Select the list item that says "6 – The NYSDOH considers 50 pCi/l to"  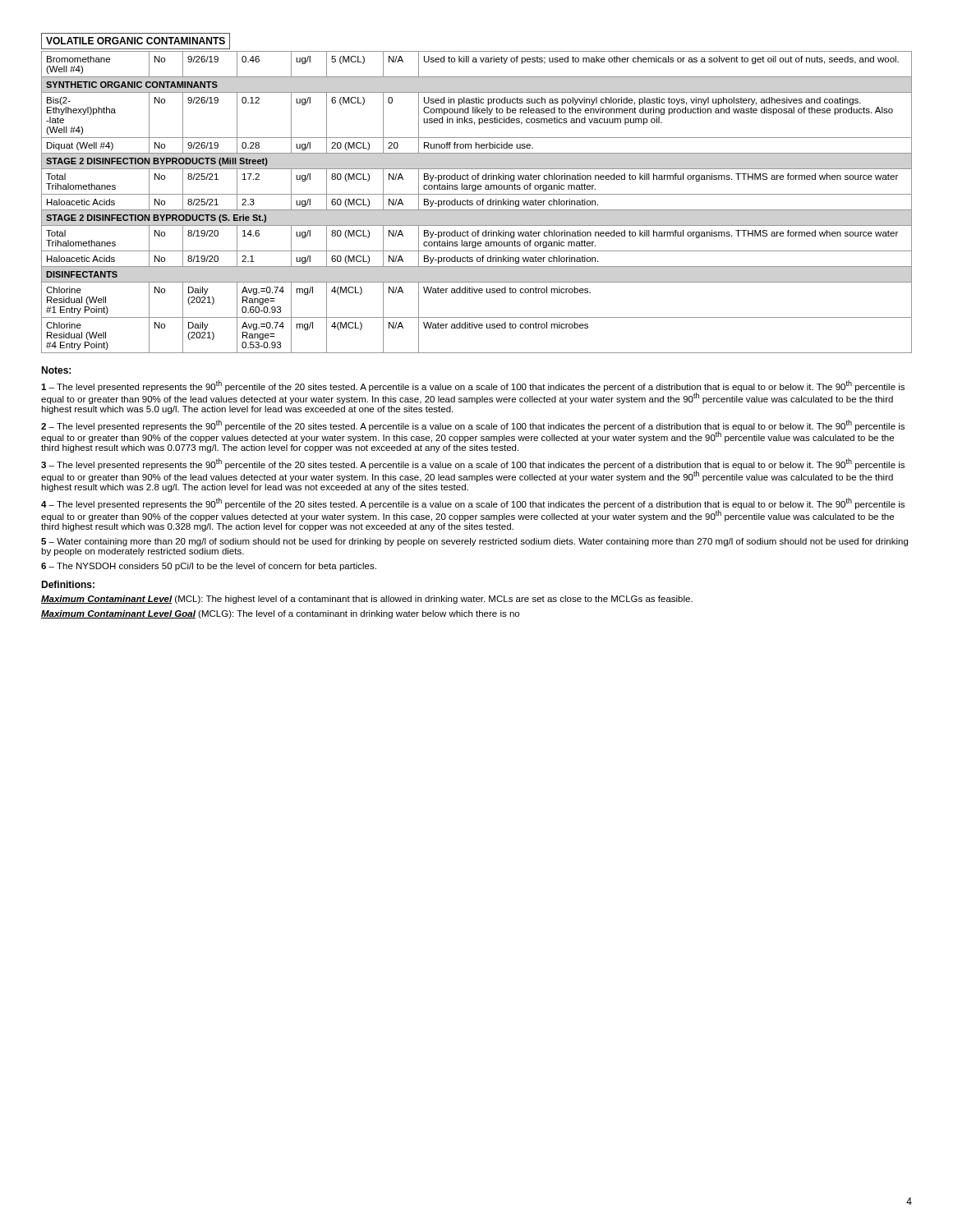pyautogui.click(x=209, y=566)
